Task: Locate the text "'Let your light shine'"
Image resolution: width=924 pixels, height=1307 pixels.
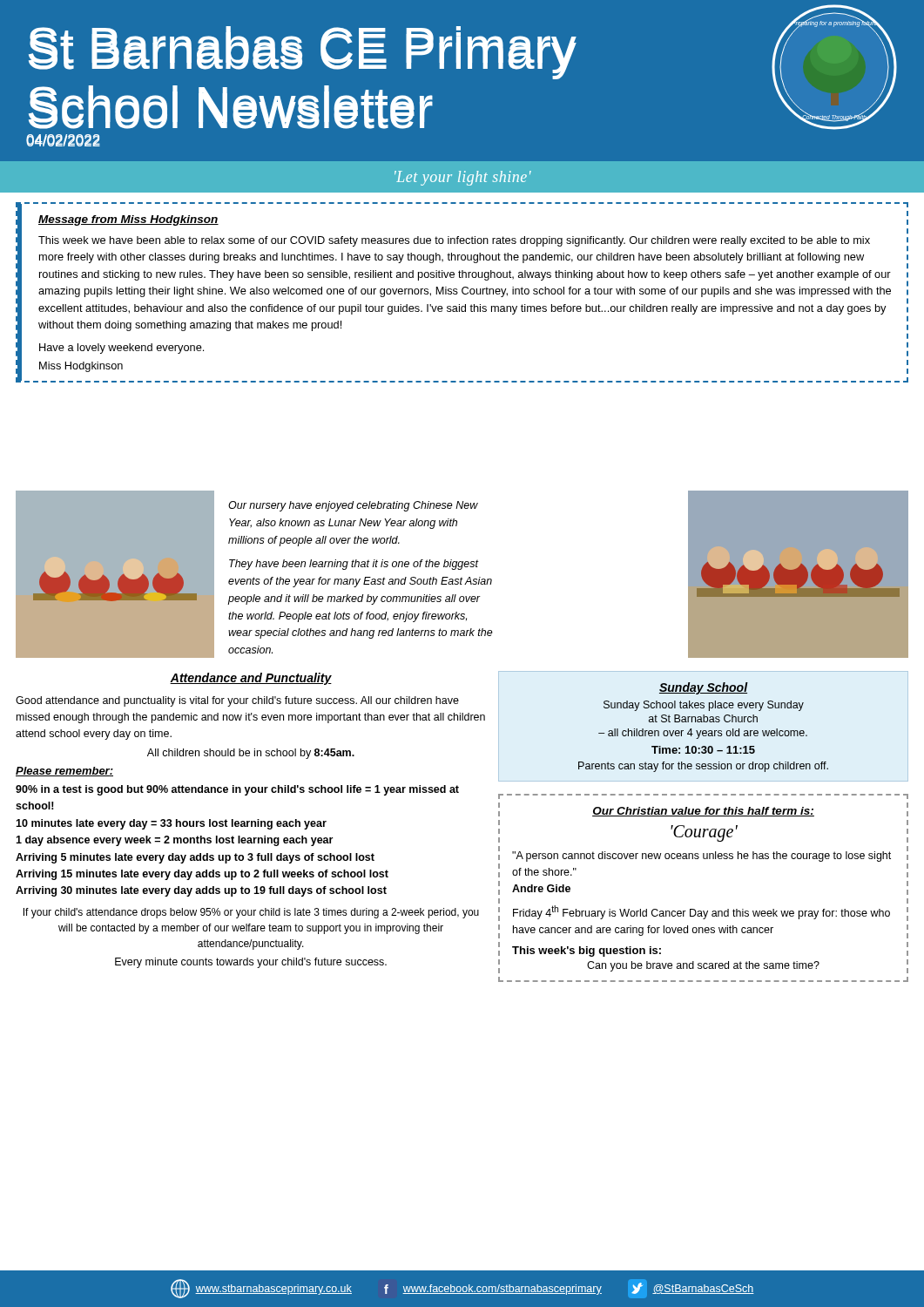Action: pos(462,177)
